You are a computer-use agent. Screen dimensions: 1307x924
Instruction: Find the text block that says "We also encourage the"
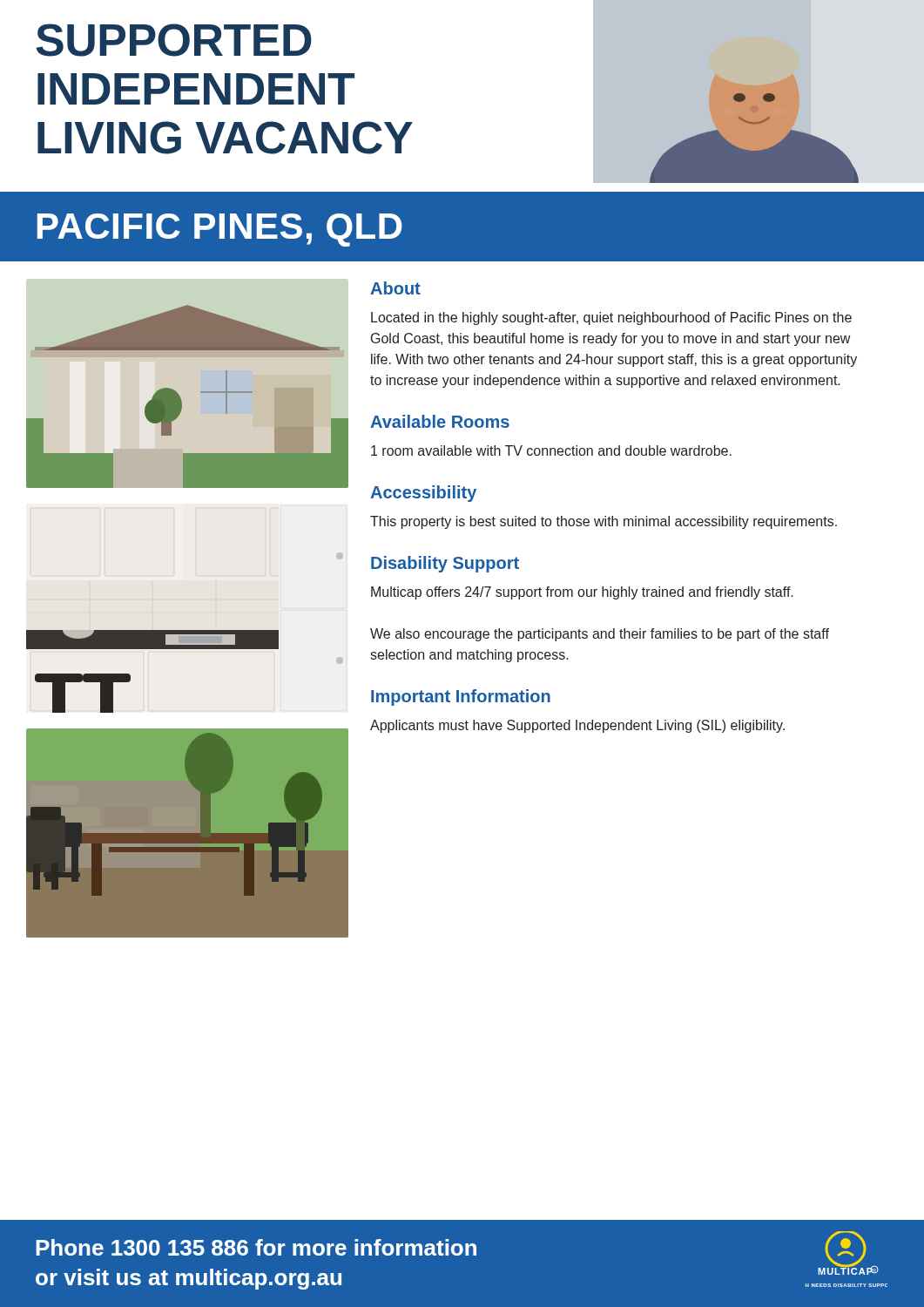621,645
